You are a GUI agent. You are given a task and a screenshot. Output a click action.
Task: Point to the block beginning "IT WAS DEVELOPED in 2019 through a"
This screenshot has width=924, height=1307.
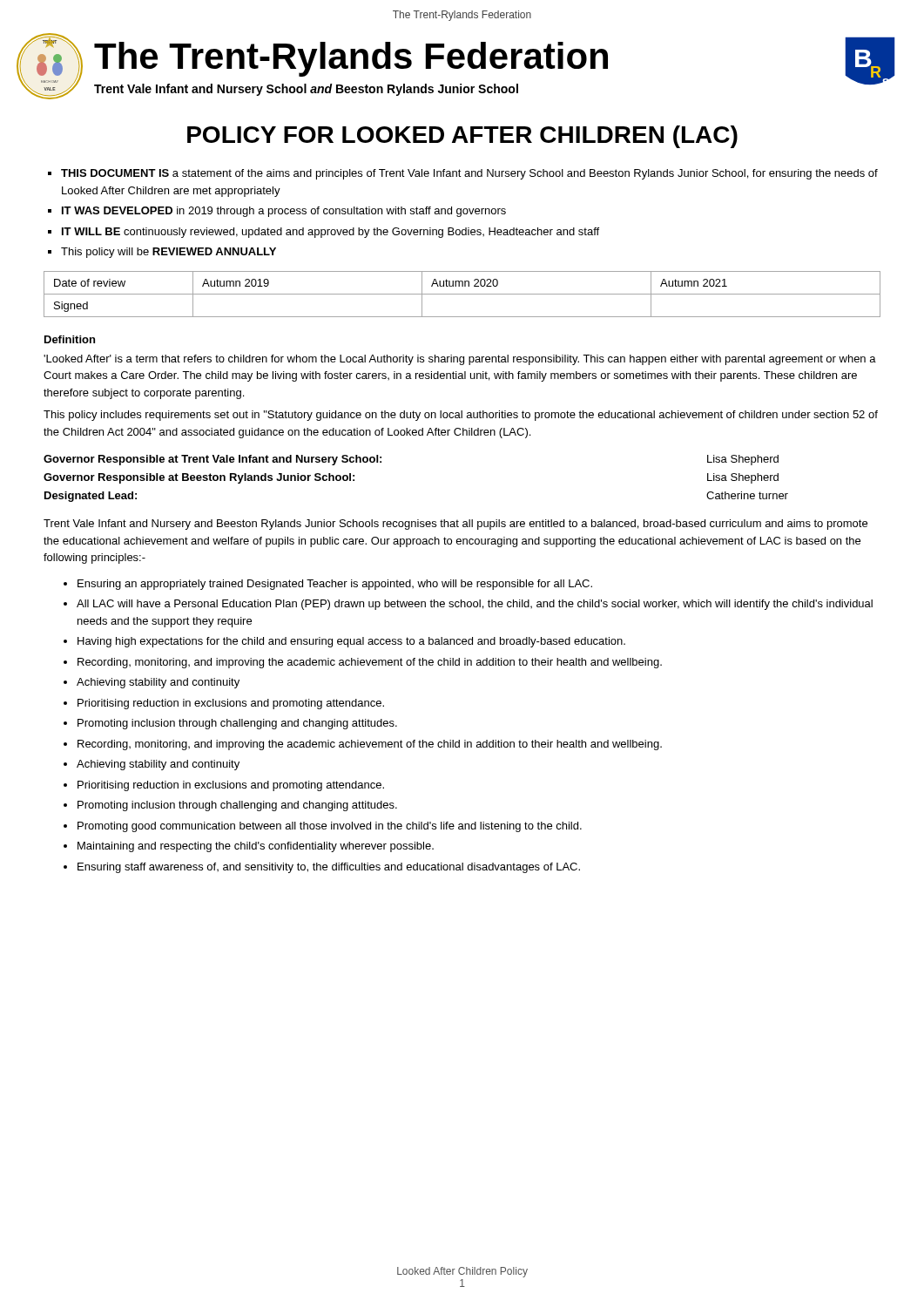(x=284, y=210)
